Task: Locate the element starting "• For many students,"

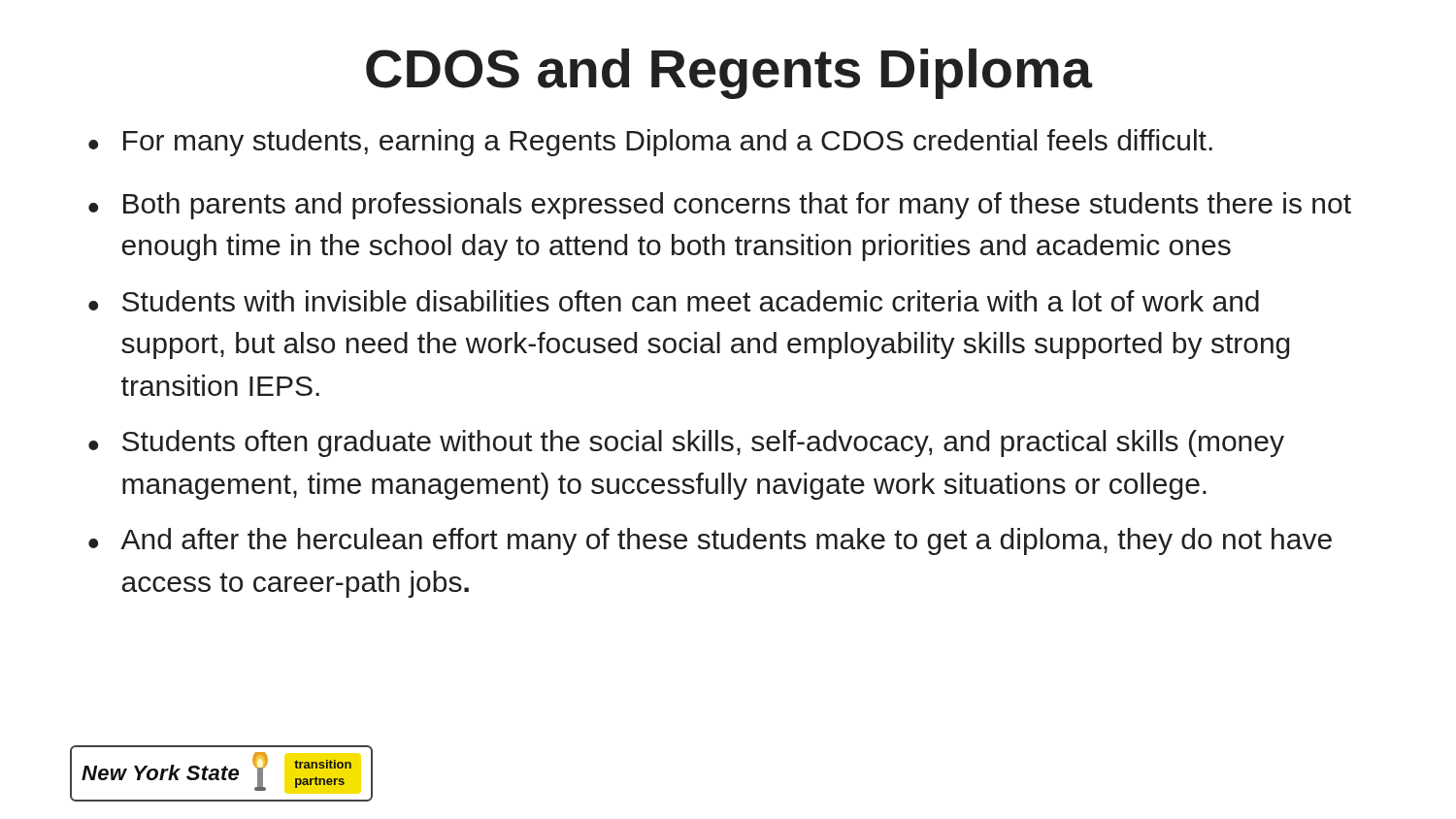Action: (651, 144)
